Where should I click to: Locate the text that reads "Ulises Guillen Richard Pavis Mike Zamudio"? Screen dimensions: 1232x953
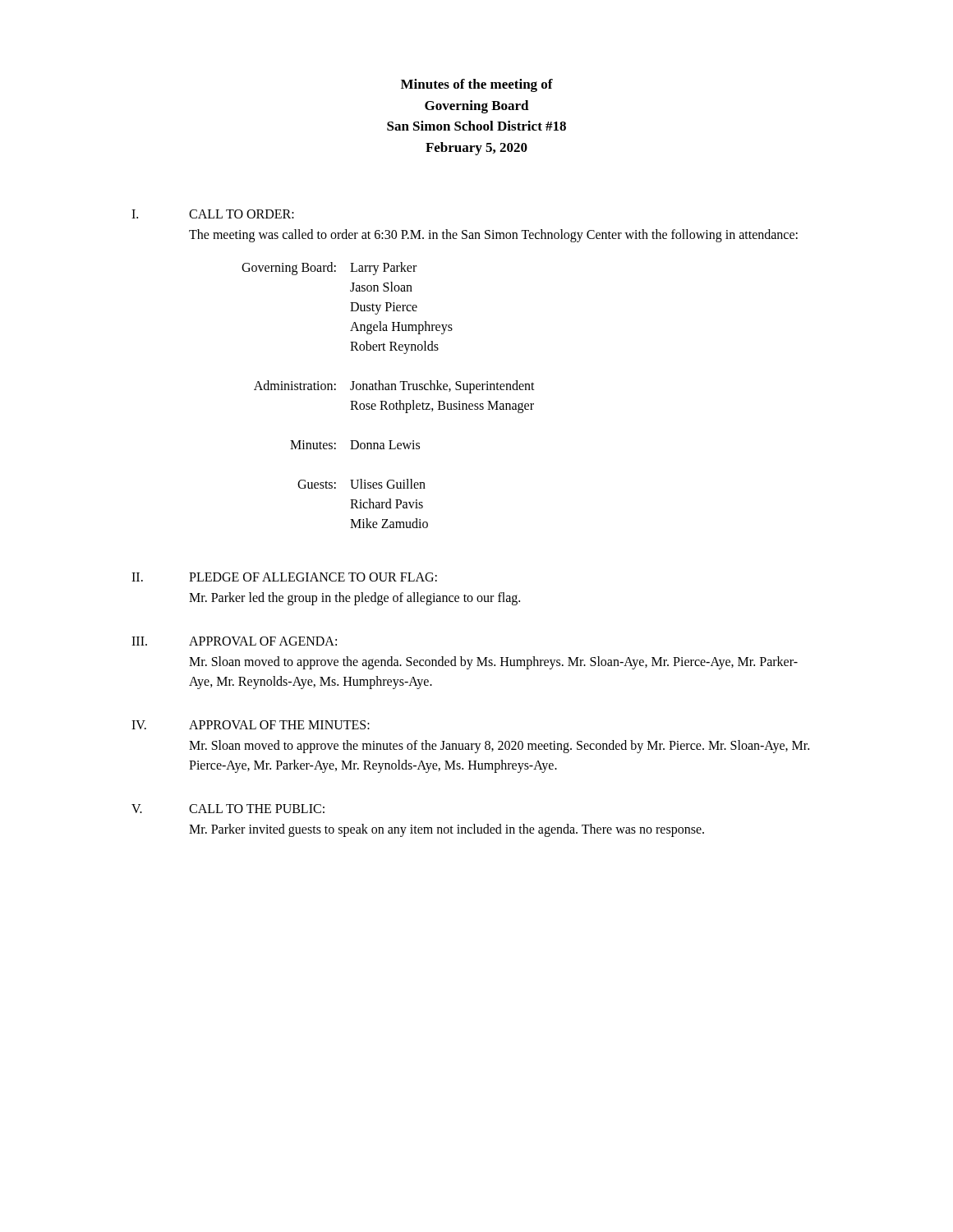[x=388, y=484]
